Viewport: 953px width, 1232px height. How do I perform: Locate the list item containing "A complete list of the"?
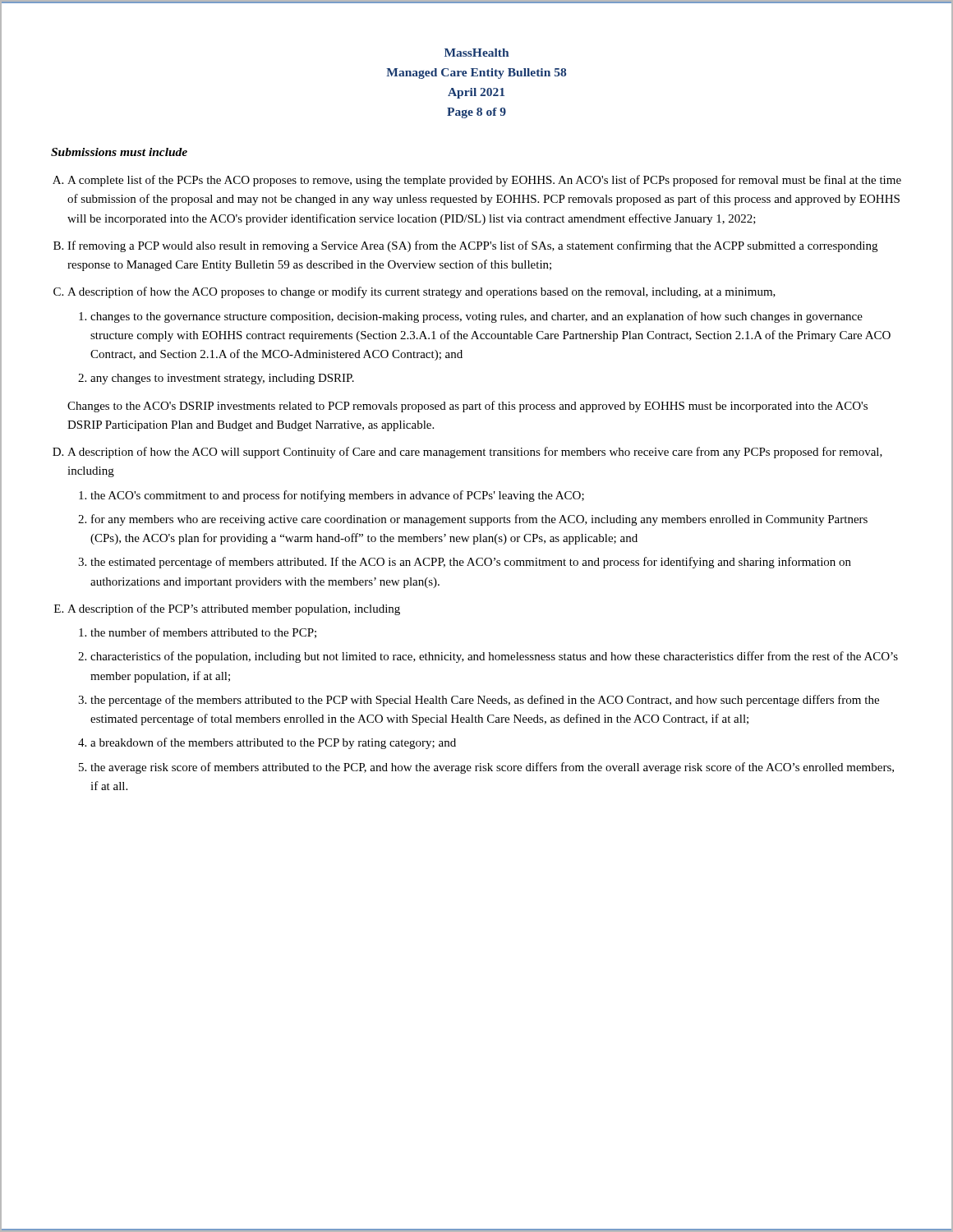[x=484, y=199]
